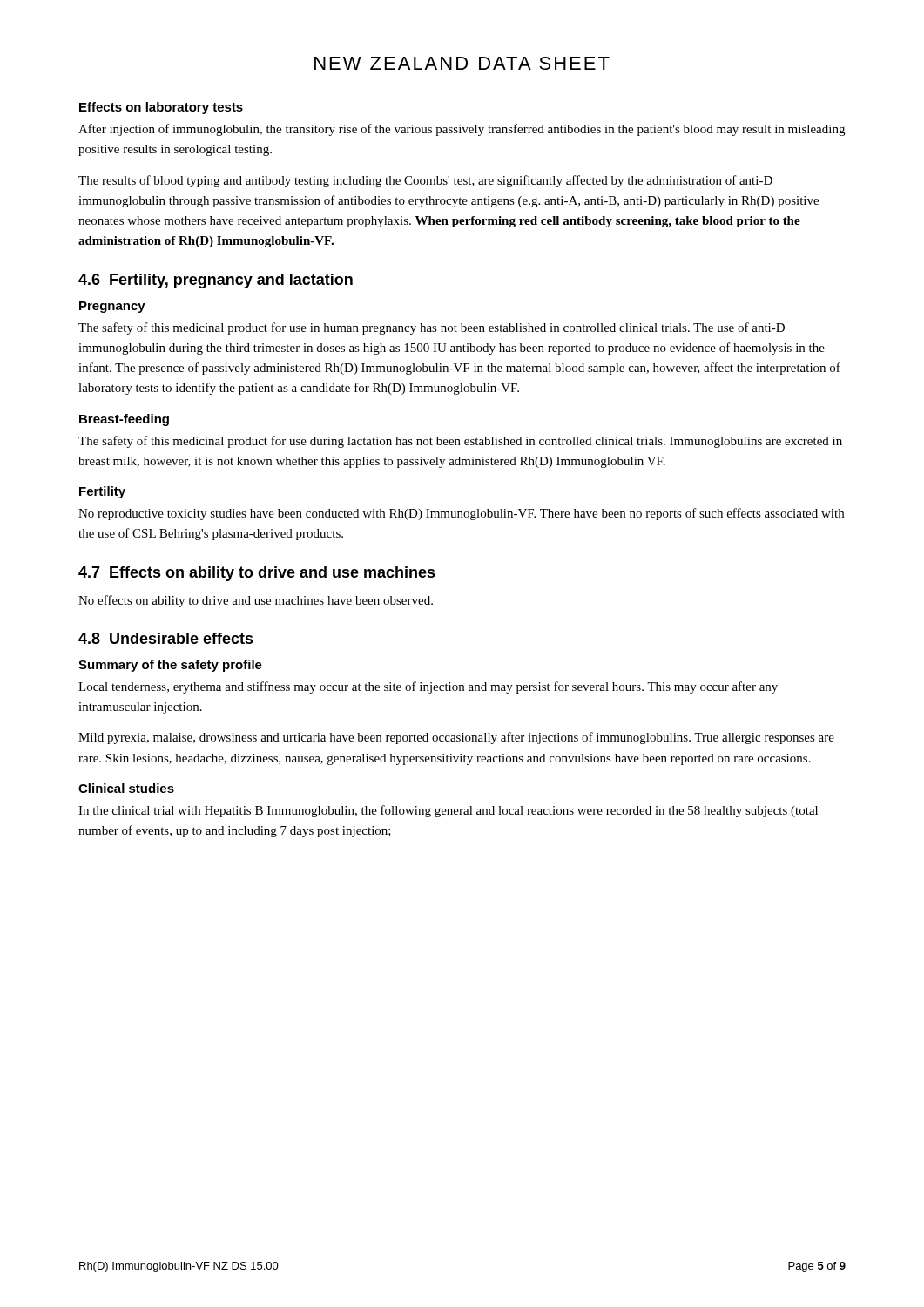Click on the block starting "4.7 Effects on ability to drive and"
Image resolution: width=924 pixels, height=1307 pixels.
pos(257,572)
